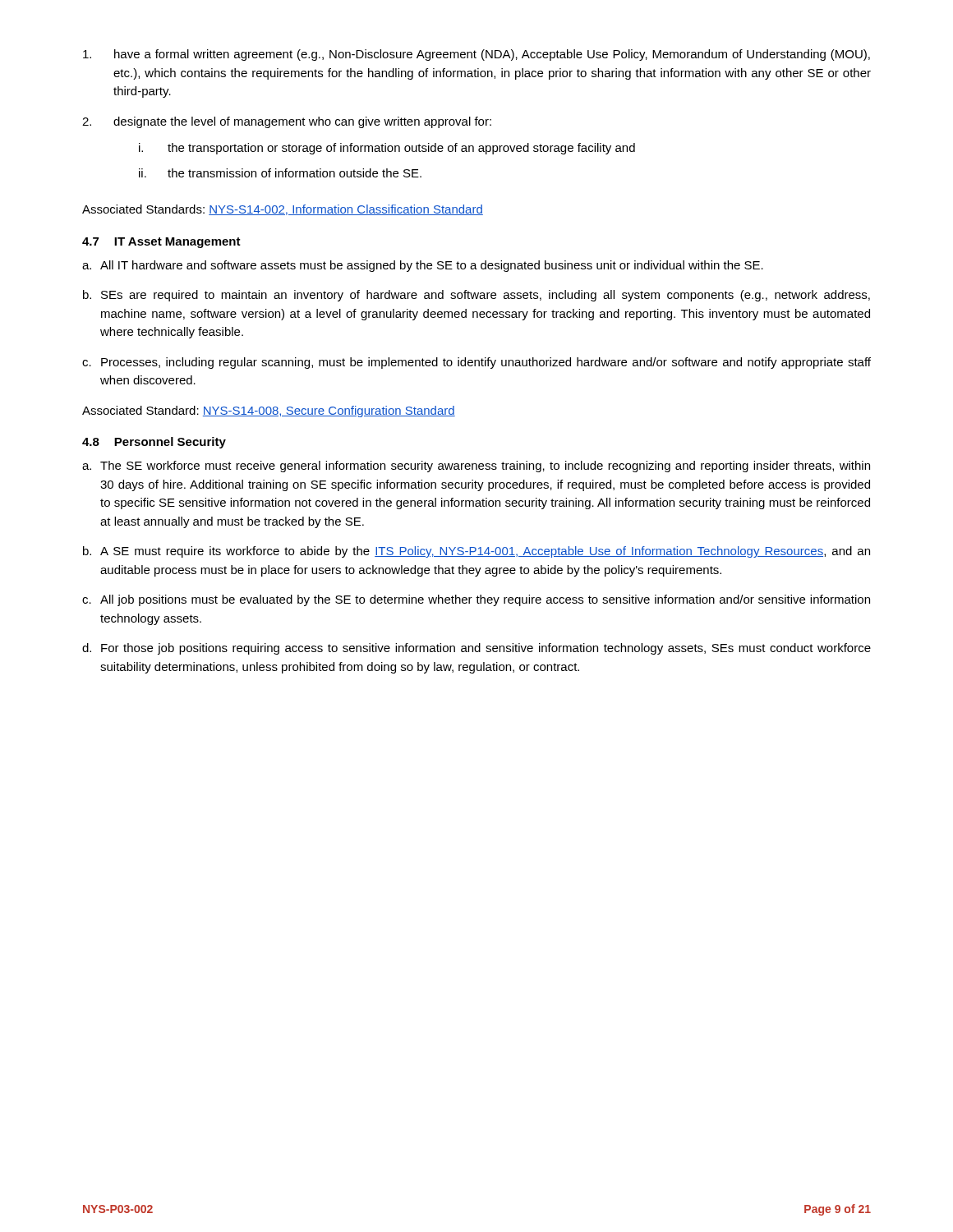The width and height of the screenshot is (953, 1232).
Task: Find the text starting "4.8Personnel Security"
Action: coord(154,441)
